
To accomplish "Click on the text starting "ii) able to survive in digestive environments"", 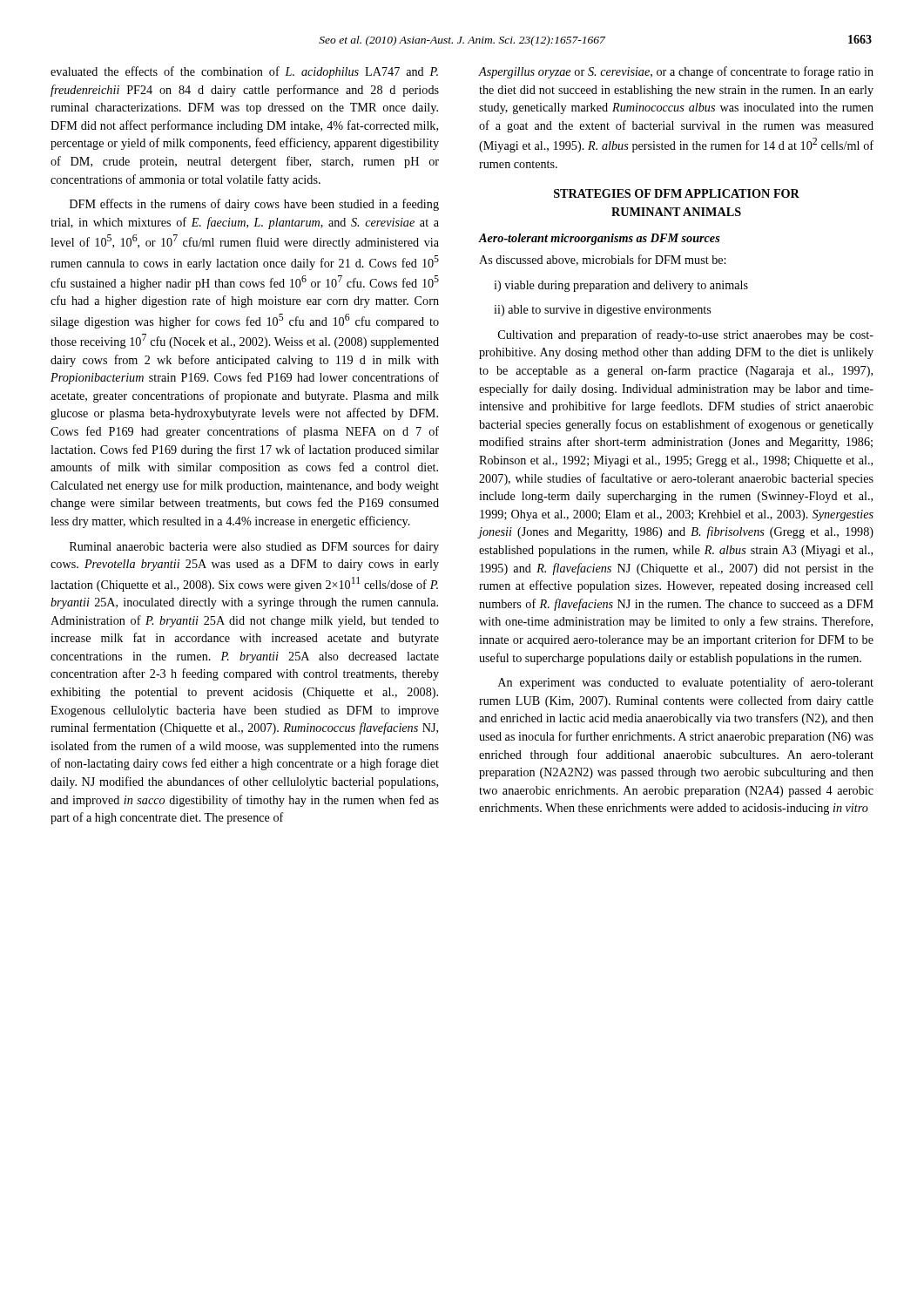I will 684,310.
